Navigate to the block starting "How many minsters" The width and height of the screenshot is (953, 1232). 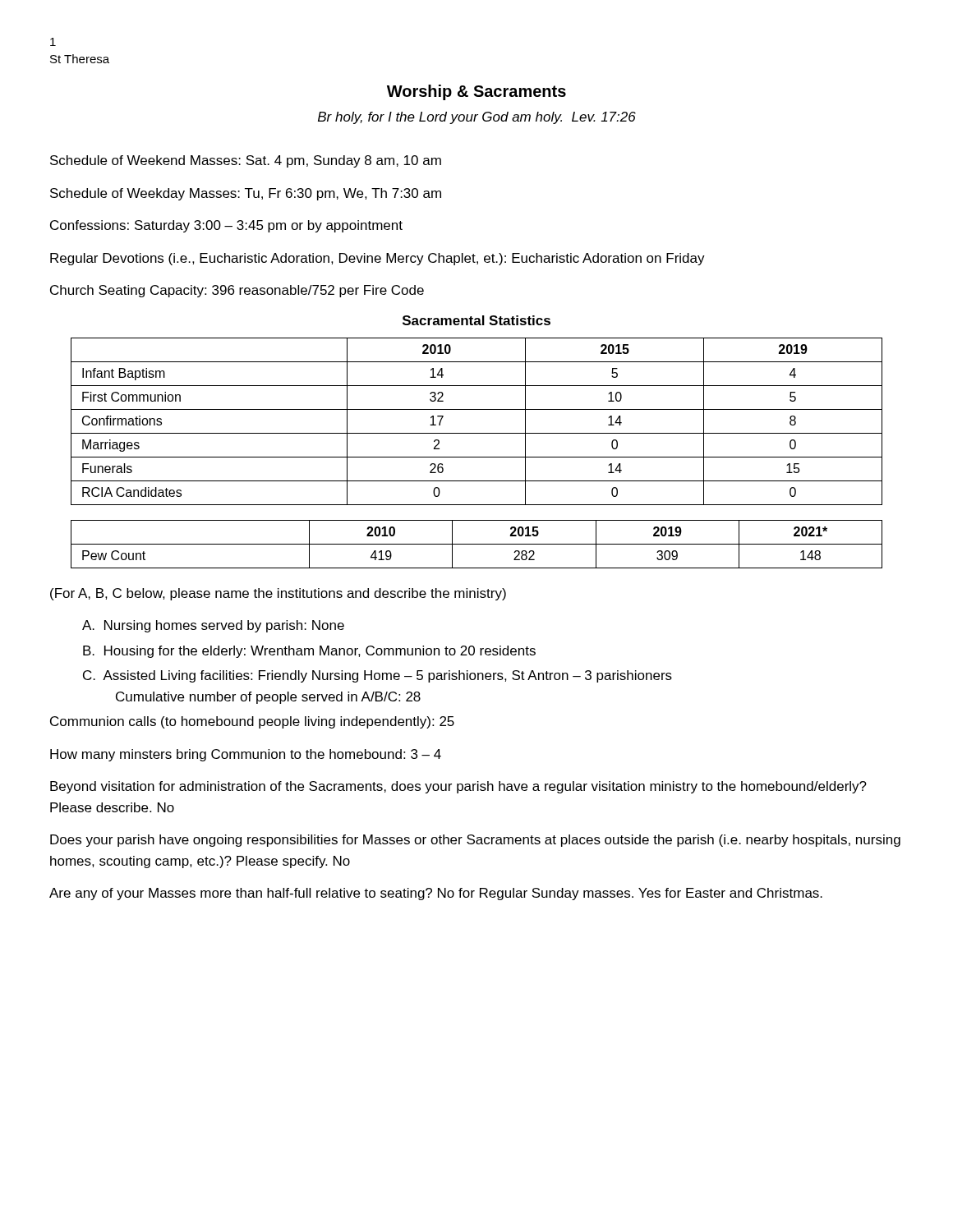245,754
